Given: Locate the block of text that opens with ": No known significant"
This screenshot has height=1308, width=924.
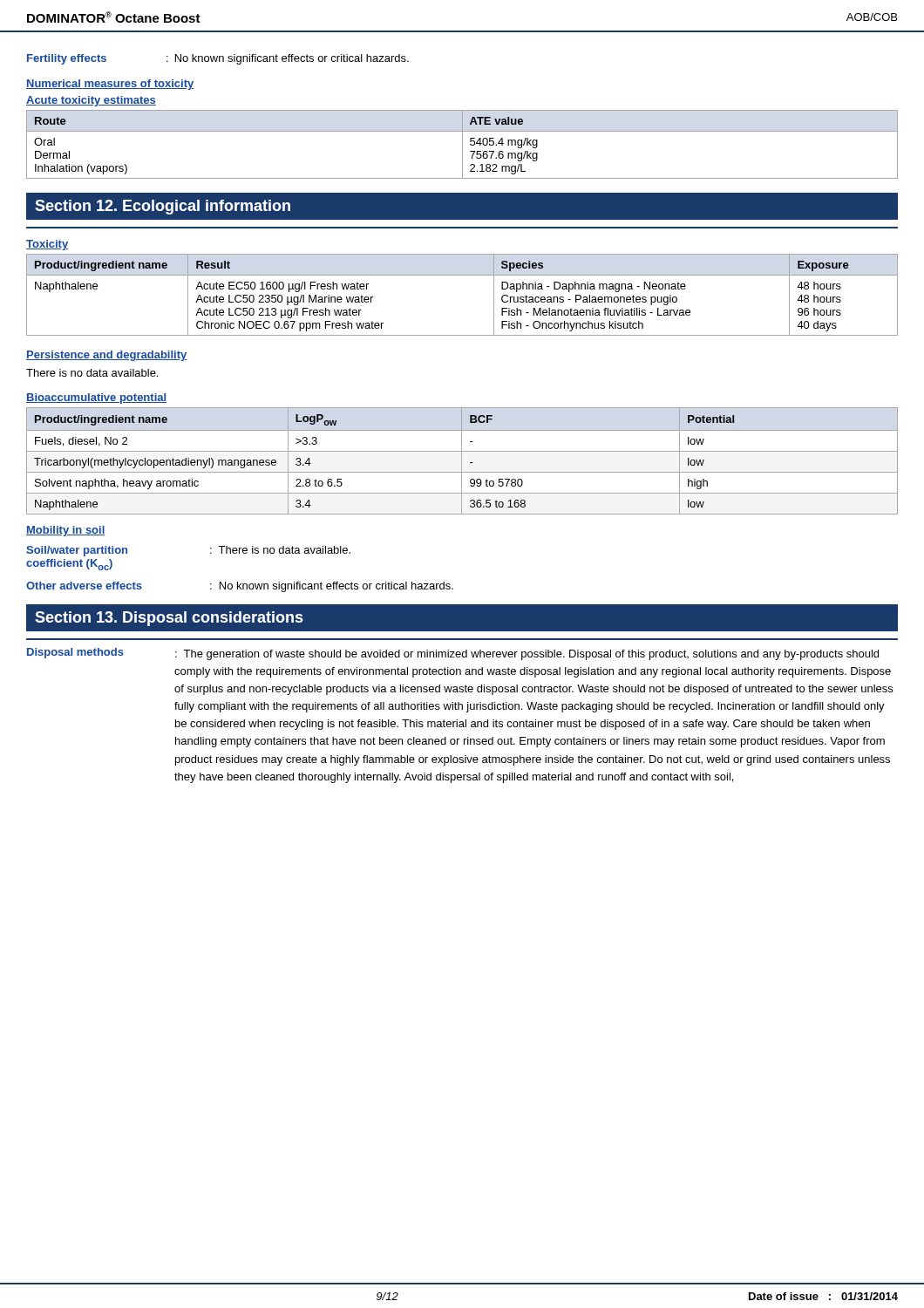Looking at the screenshot, I should click(x=332, y=585).
